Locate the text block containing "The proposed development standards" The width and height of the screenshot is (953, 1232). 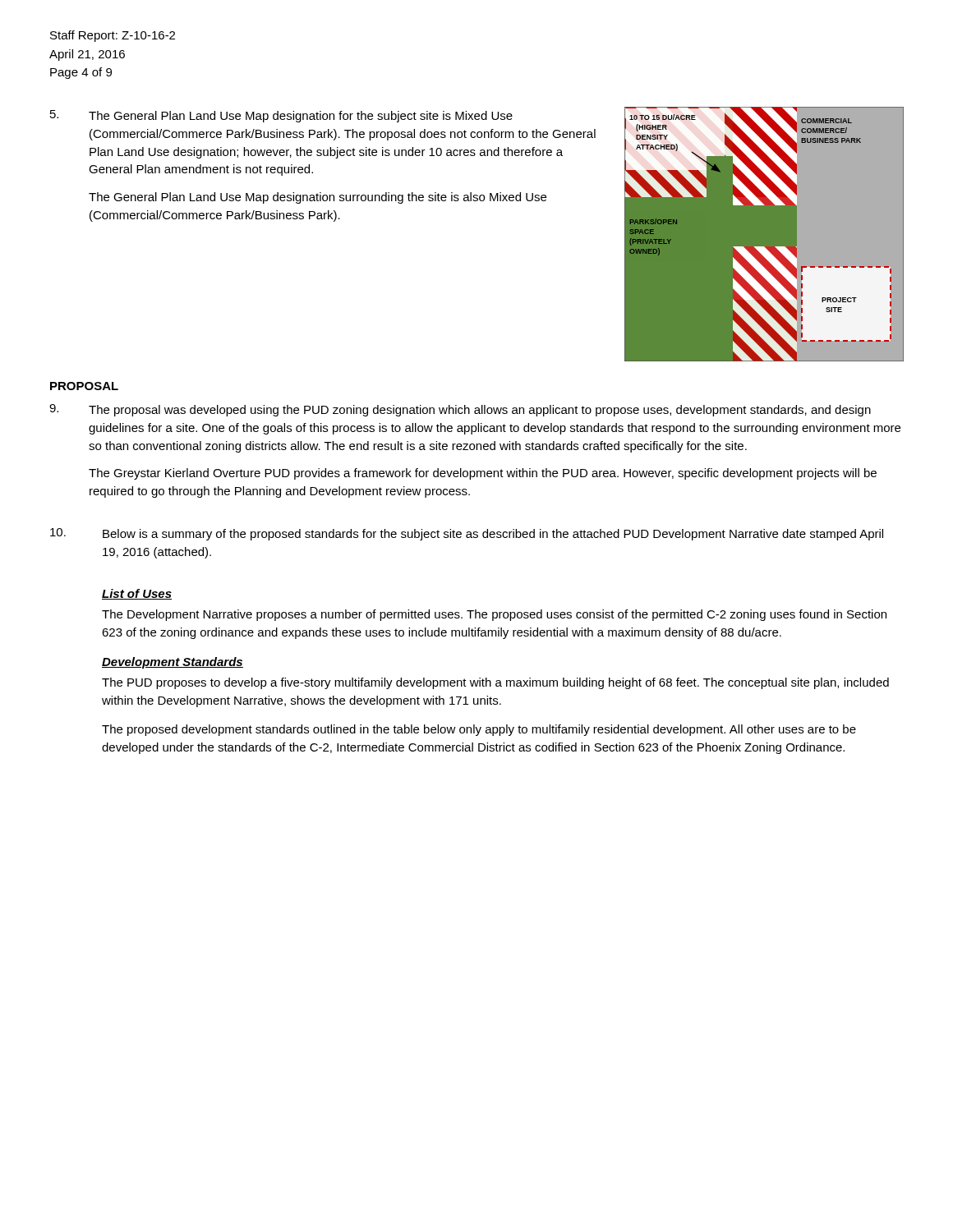tap(479, 738)
